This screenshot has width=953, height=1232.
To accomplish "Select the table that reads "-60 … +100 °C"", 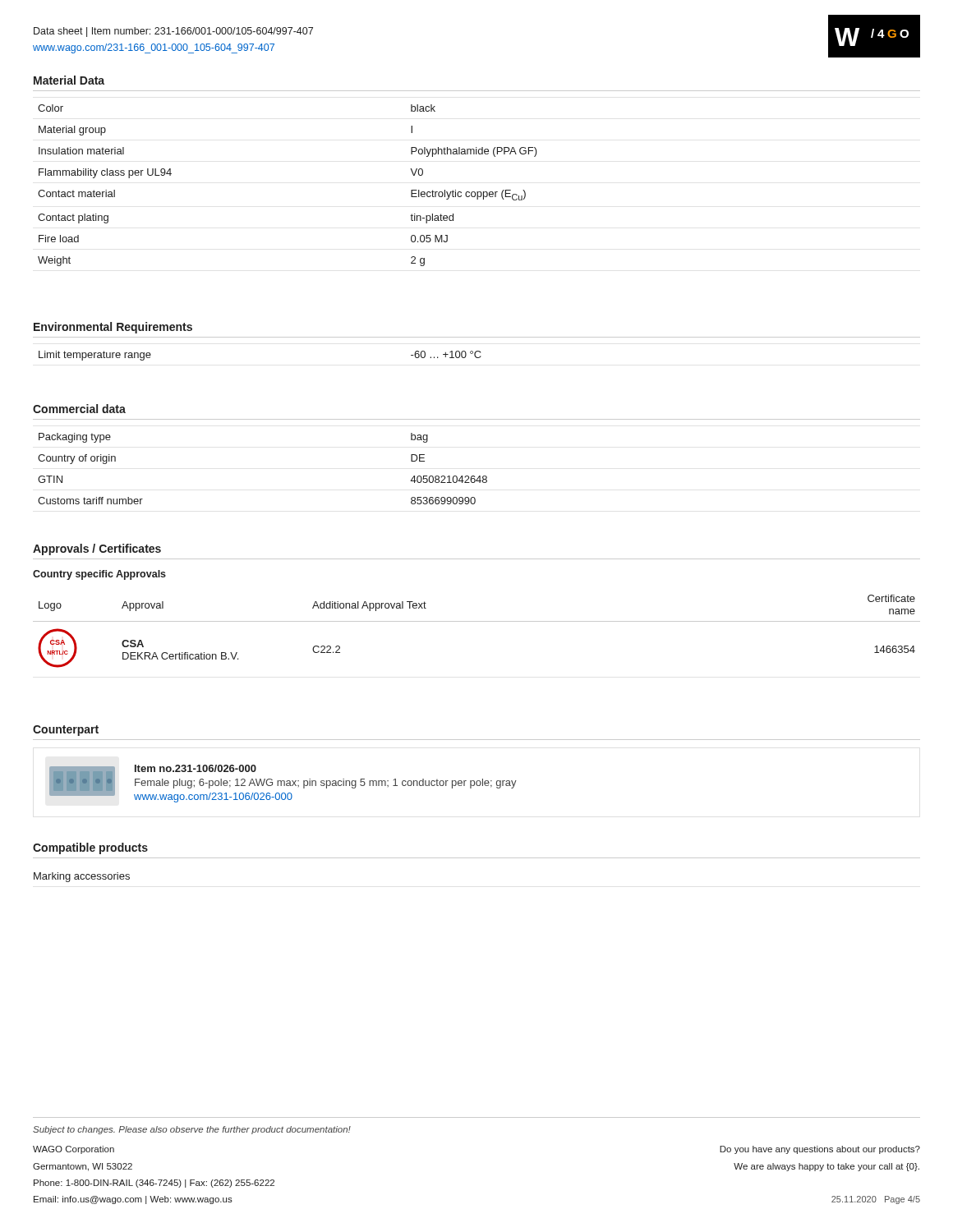I will click(476, 354).
